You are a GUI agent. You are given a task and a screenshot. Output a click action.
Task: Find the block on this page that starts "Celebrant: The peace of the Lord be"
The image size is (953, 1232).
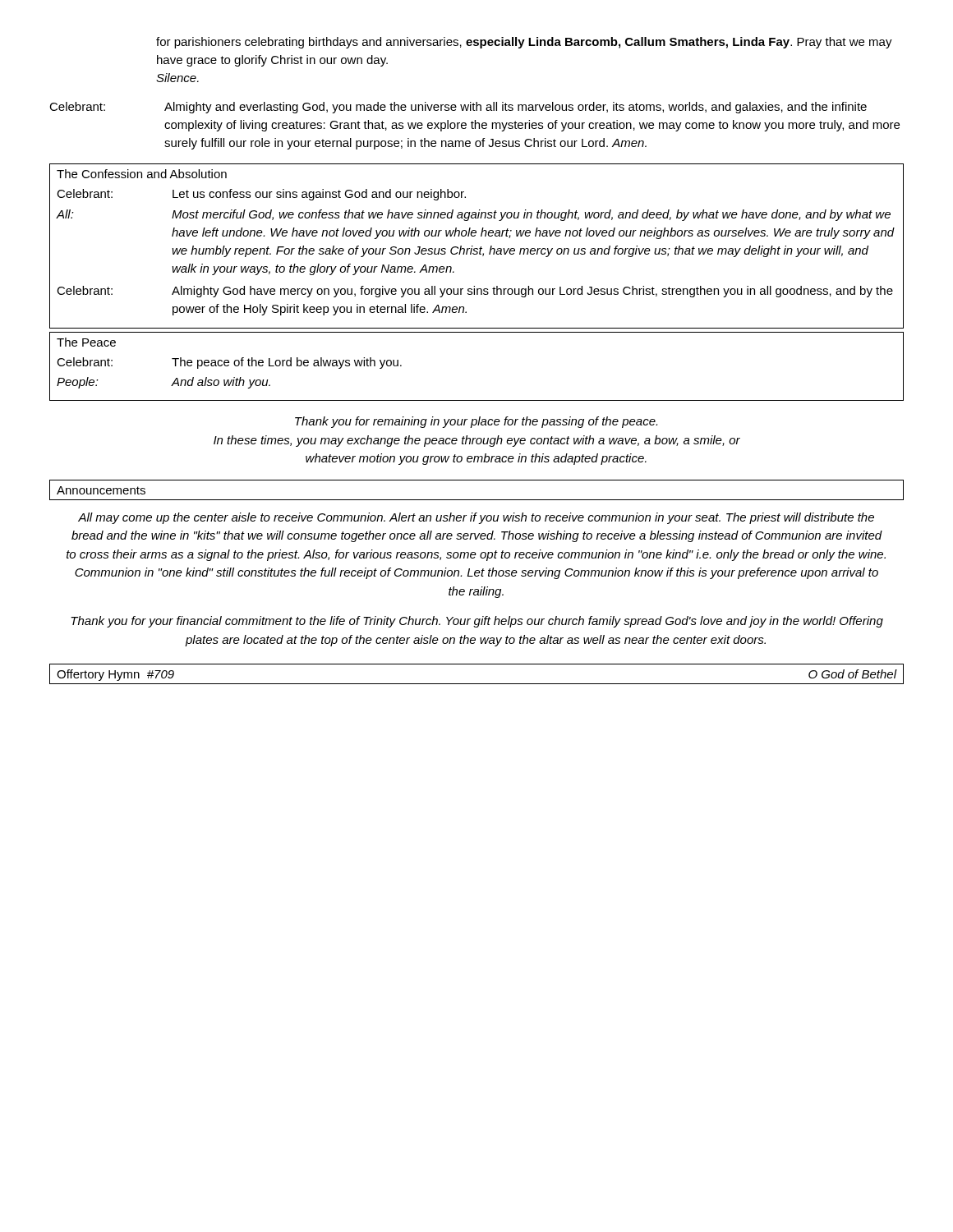229,363
